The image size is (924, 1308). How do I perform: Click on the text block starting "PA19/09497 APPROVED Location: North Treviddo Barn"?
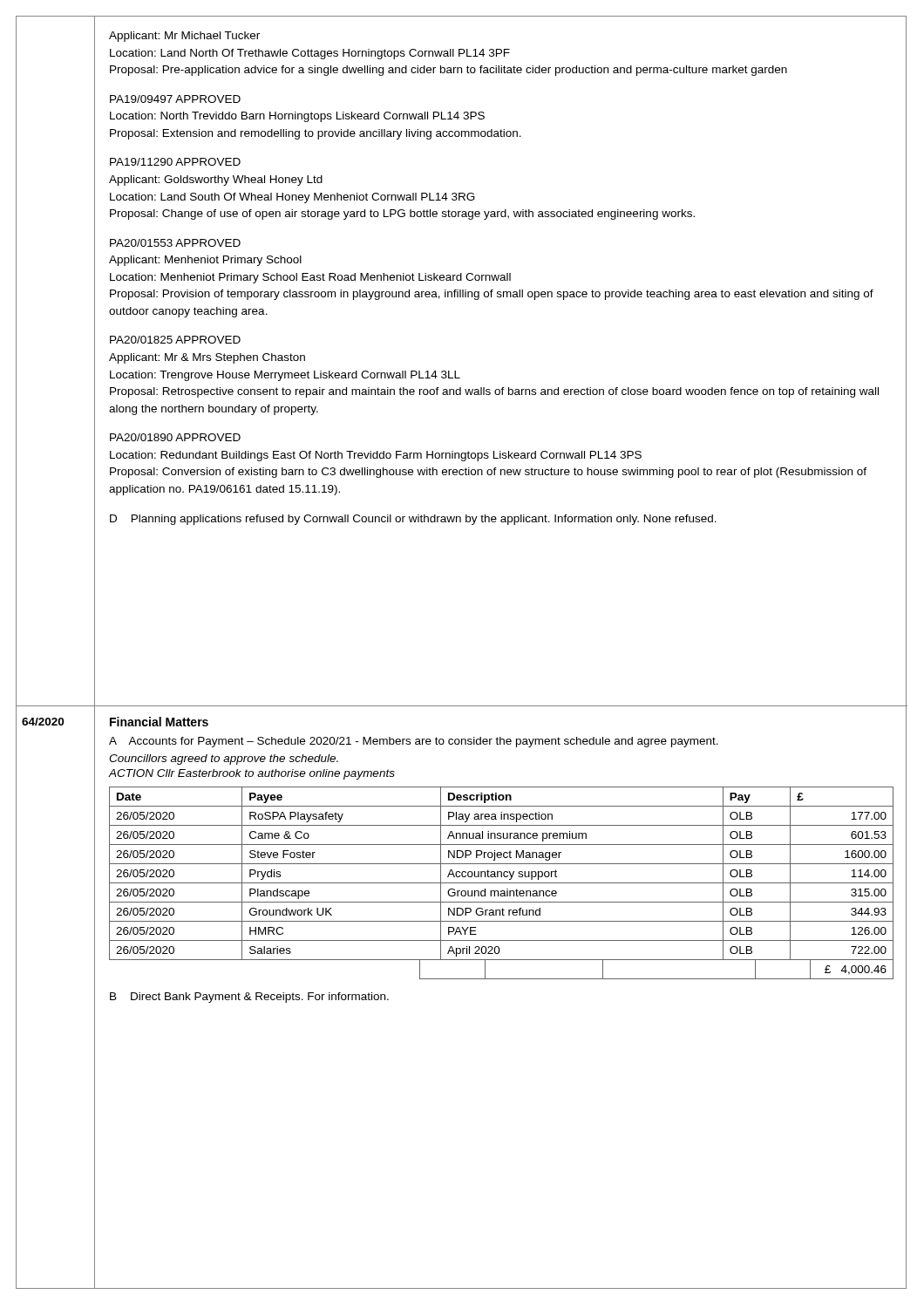[175, 99]
